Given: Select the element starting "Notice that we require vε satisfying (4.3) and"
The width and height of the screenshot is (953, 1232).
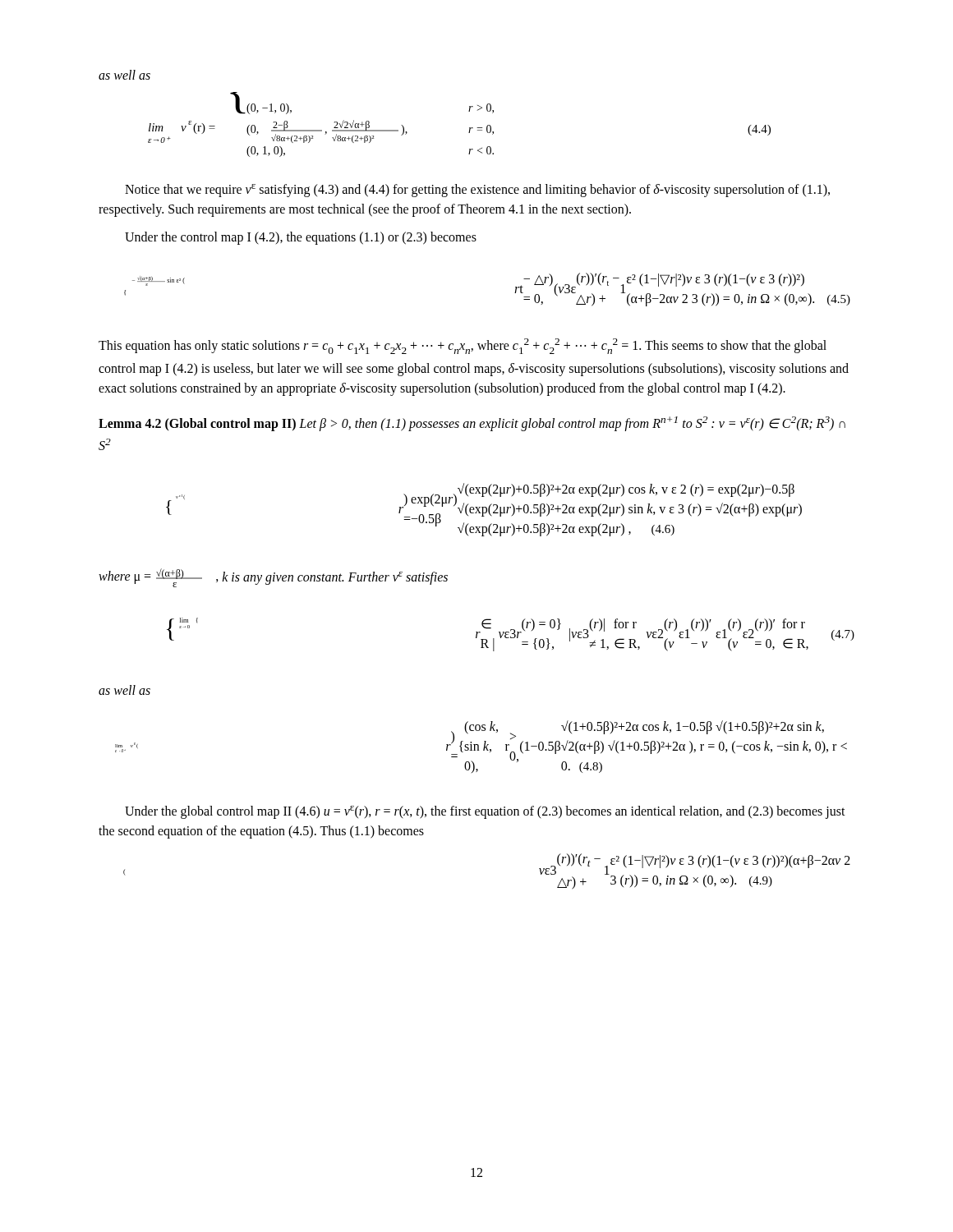Looking at the screenshot, I should [x=465, y=198].
